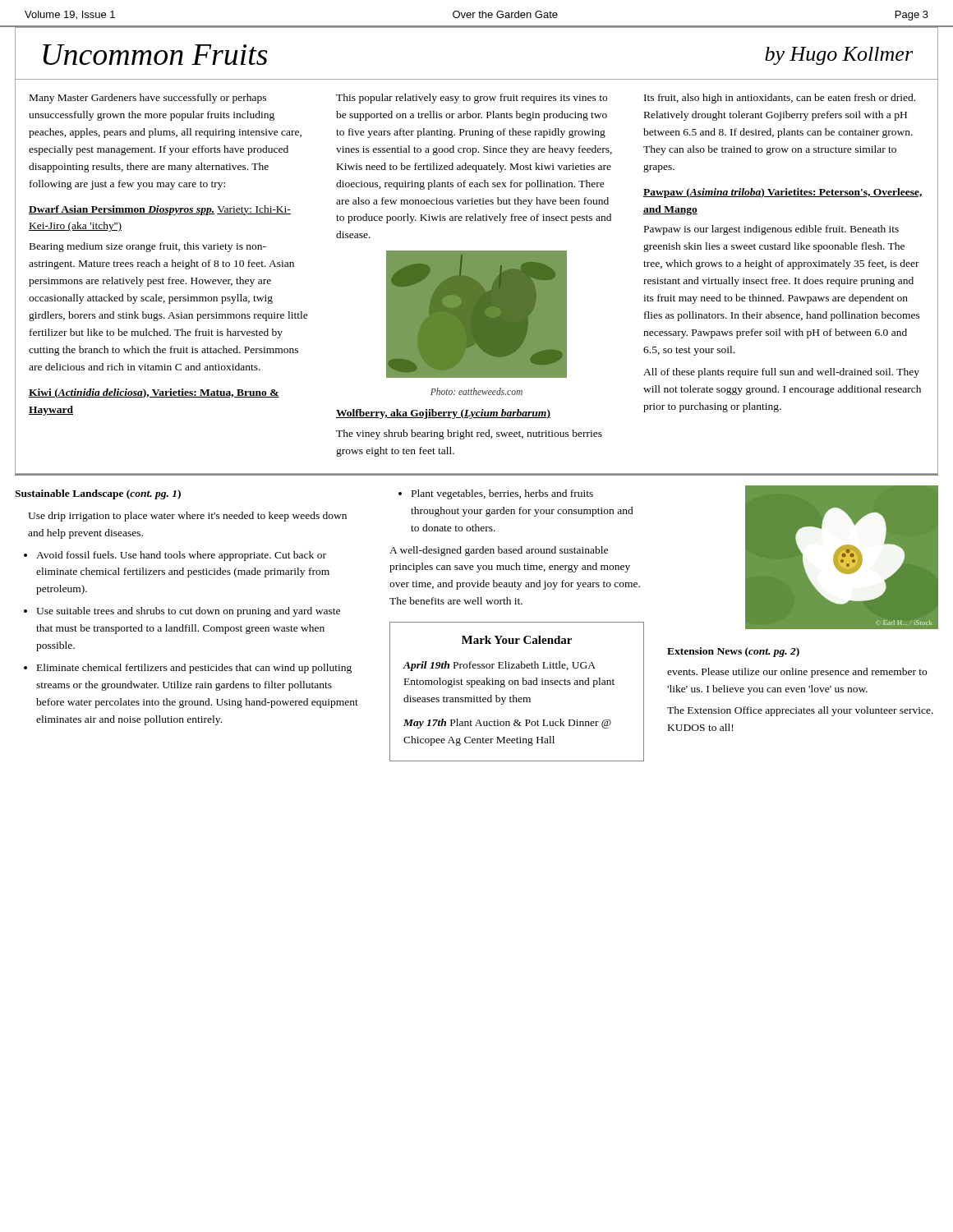The width and height of the screenshot is (953, 1232).
Task: Point to the block starting "Photo: eattheweeds.com"
Action: click(476, 392)
